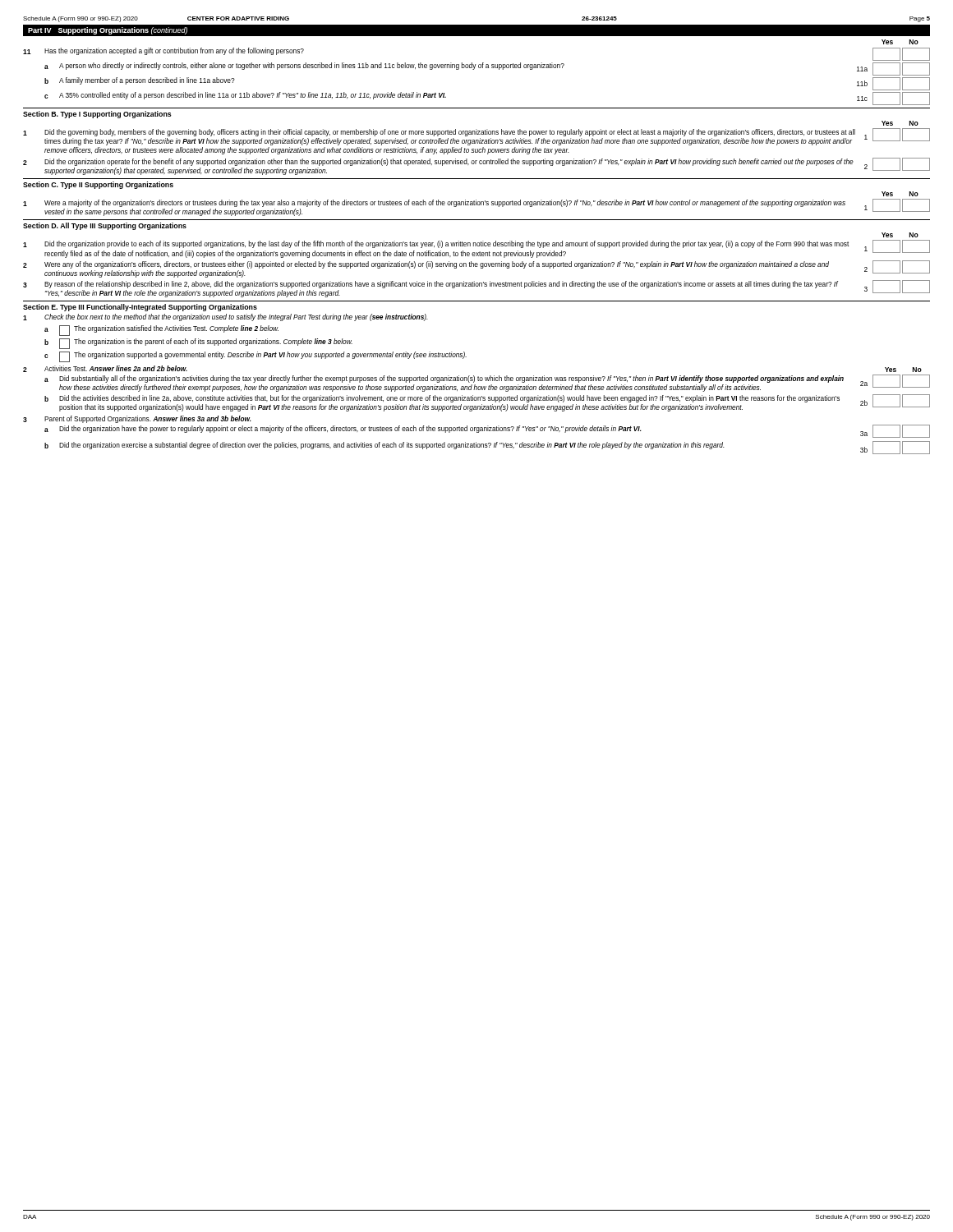Find the region starting "a The organization satisfied the"

[161, 331]
